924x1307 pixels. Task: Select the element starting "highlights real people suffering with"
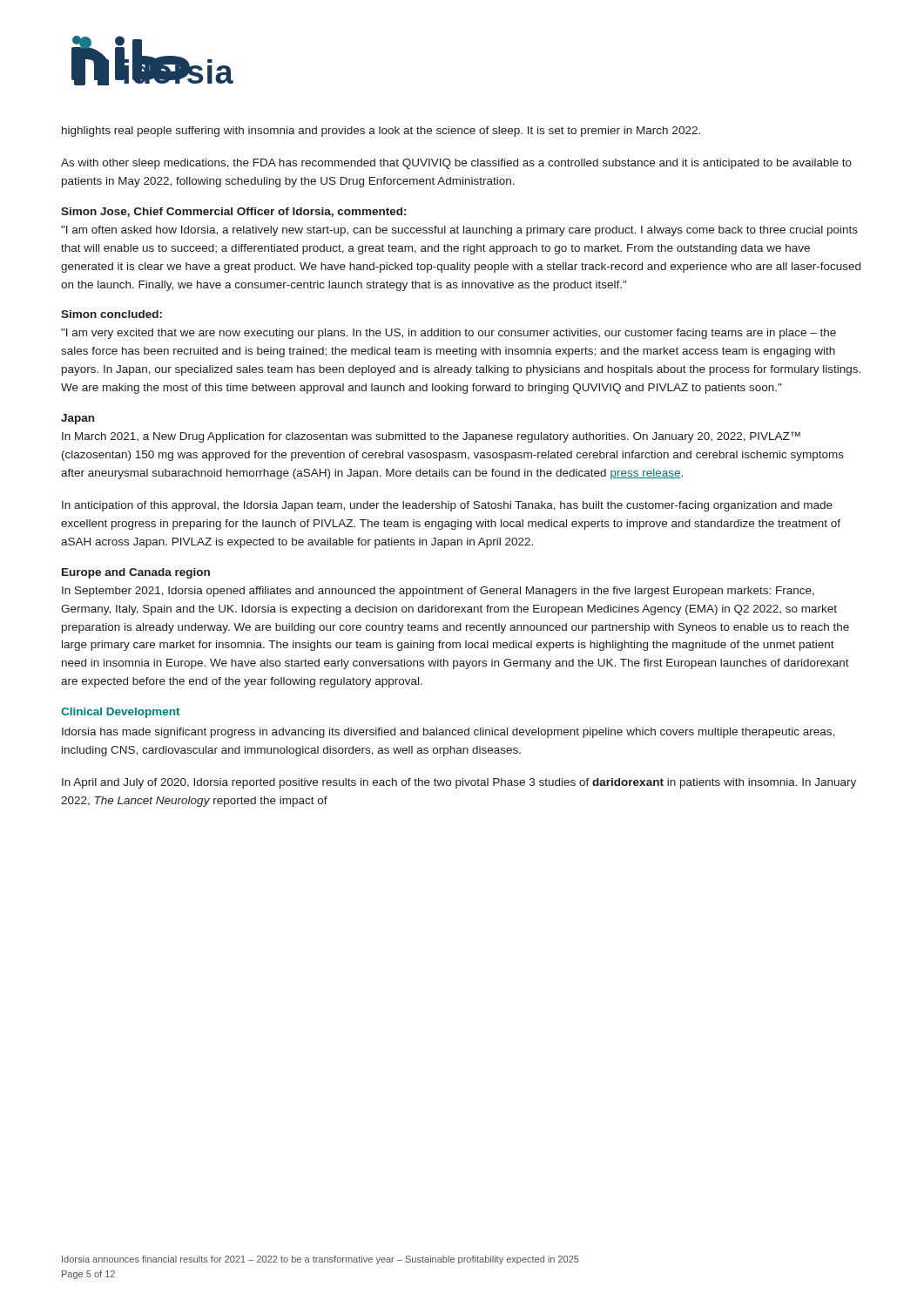coord(381,130)
